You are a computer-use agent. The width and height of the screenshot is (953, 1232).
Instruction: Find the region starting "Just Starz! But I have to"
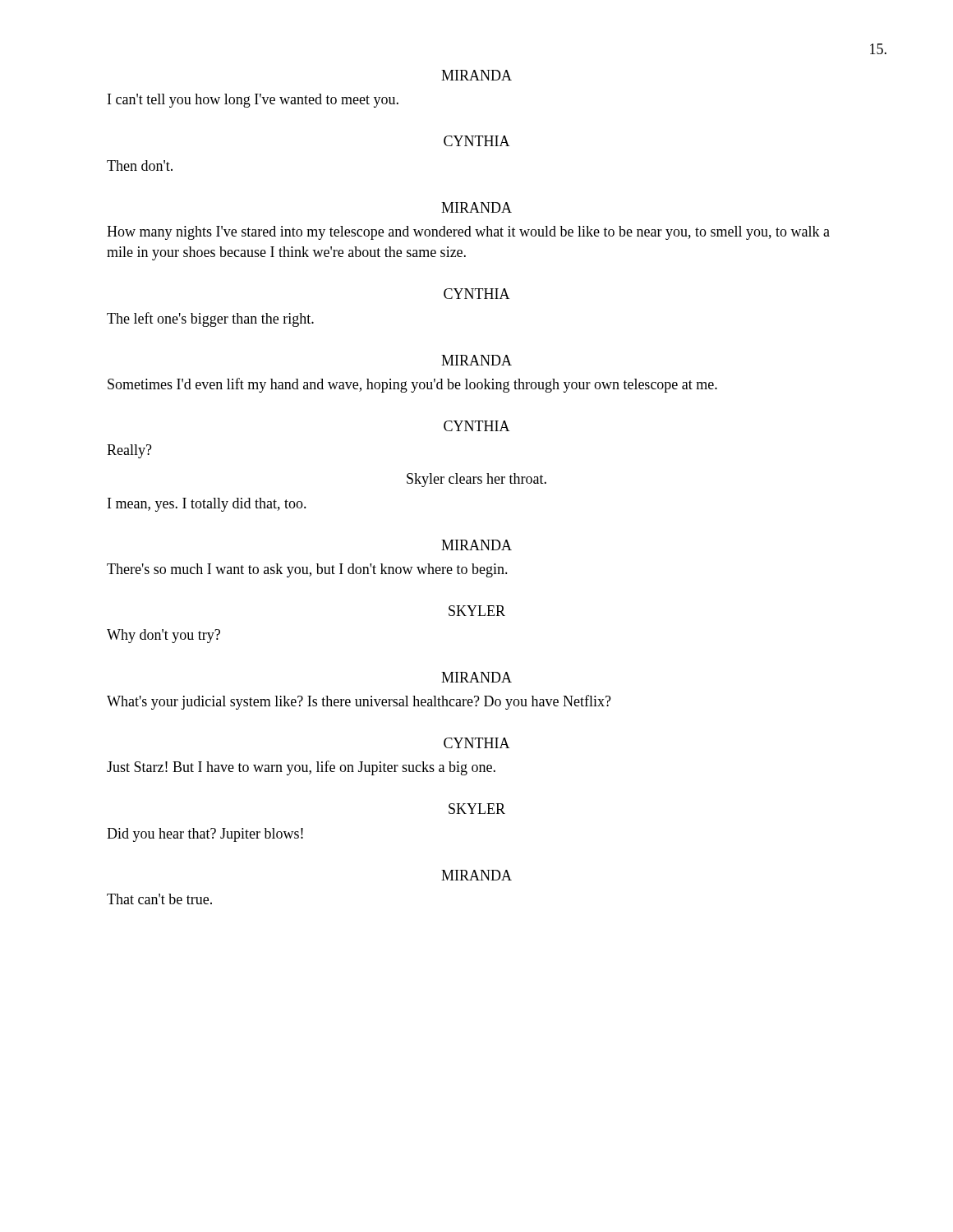coord(301,767)
